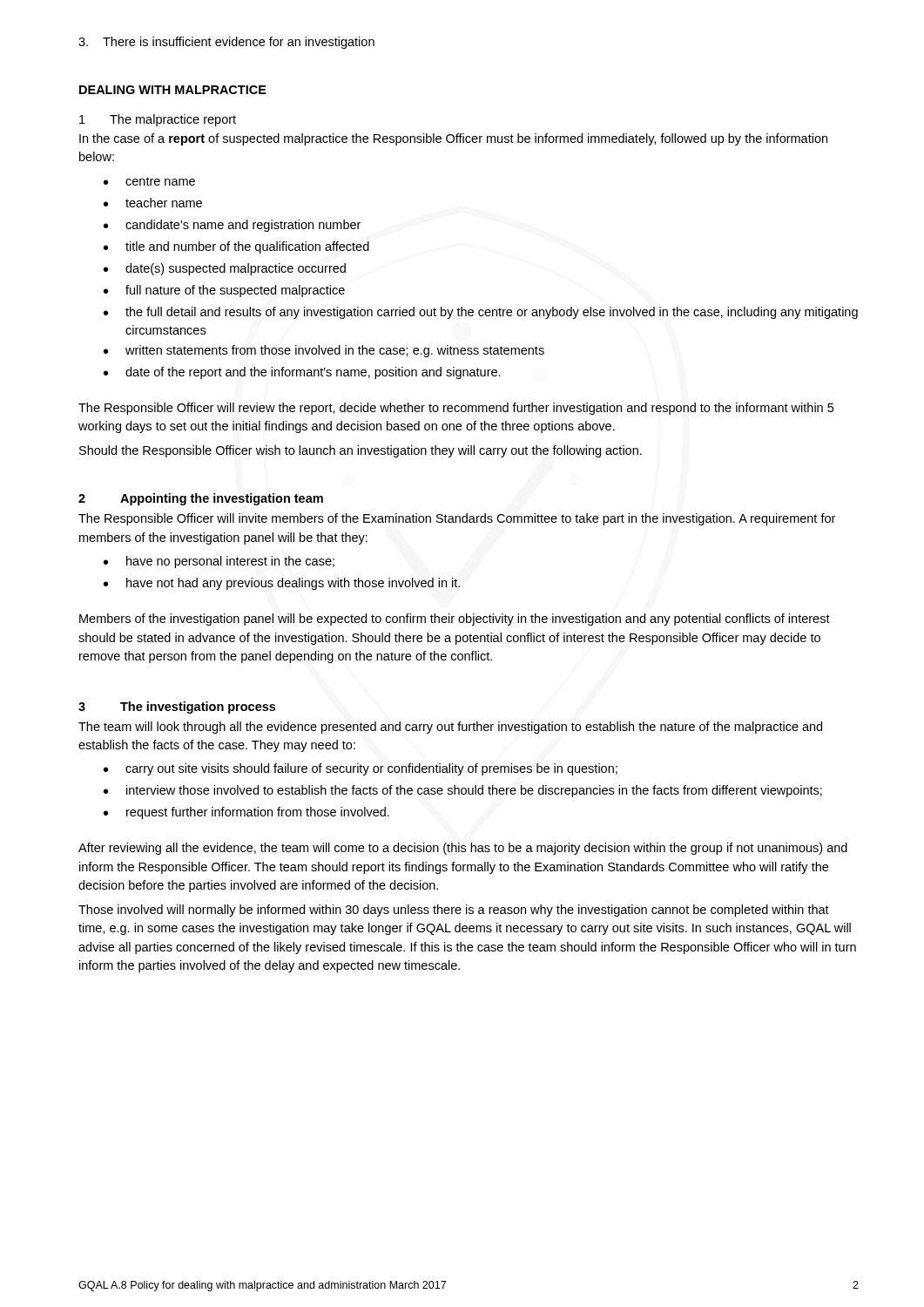Click on the region starting "•title and number of the"
This screenshot has width=924, height=1307.
point(236,247)
